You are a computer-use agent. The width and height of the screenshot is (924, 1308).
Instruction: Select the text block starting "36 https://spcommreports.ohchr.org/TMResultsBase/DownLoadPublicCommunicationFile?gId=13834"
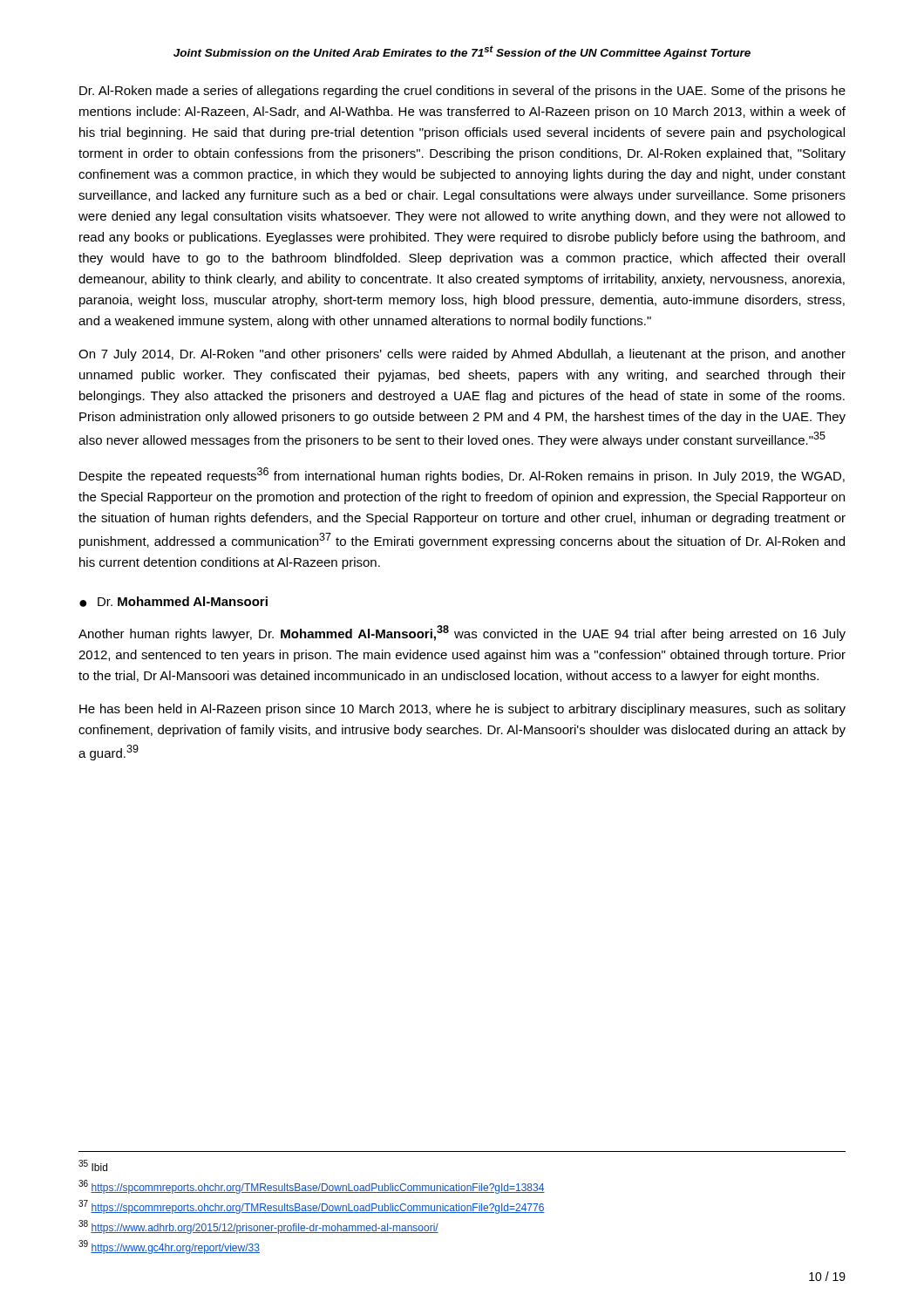click(x=311, y=1186)
